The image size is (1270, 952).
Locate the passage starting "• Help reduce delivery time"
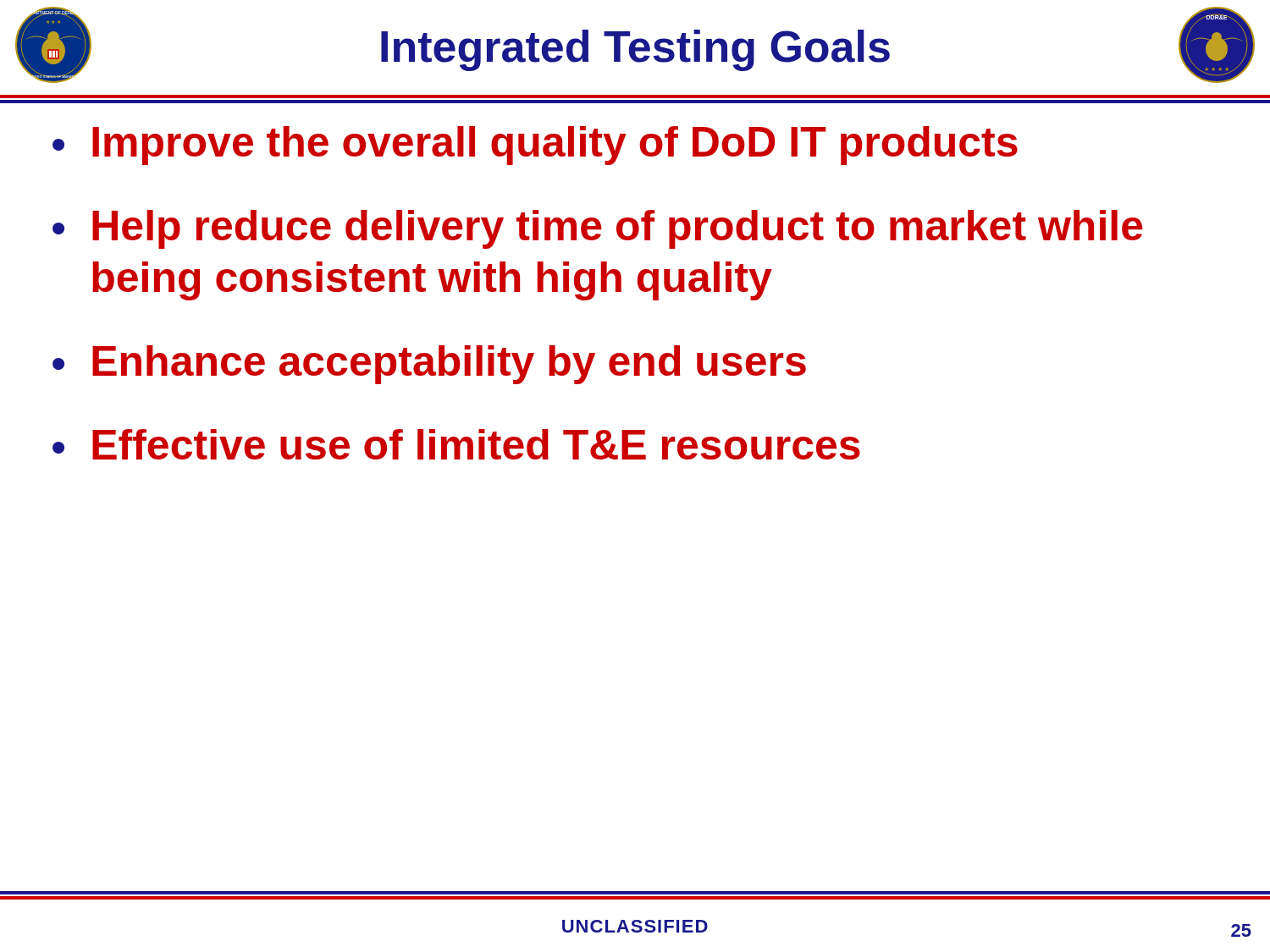pos(635,252)
